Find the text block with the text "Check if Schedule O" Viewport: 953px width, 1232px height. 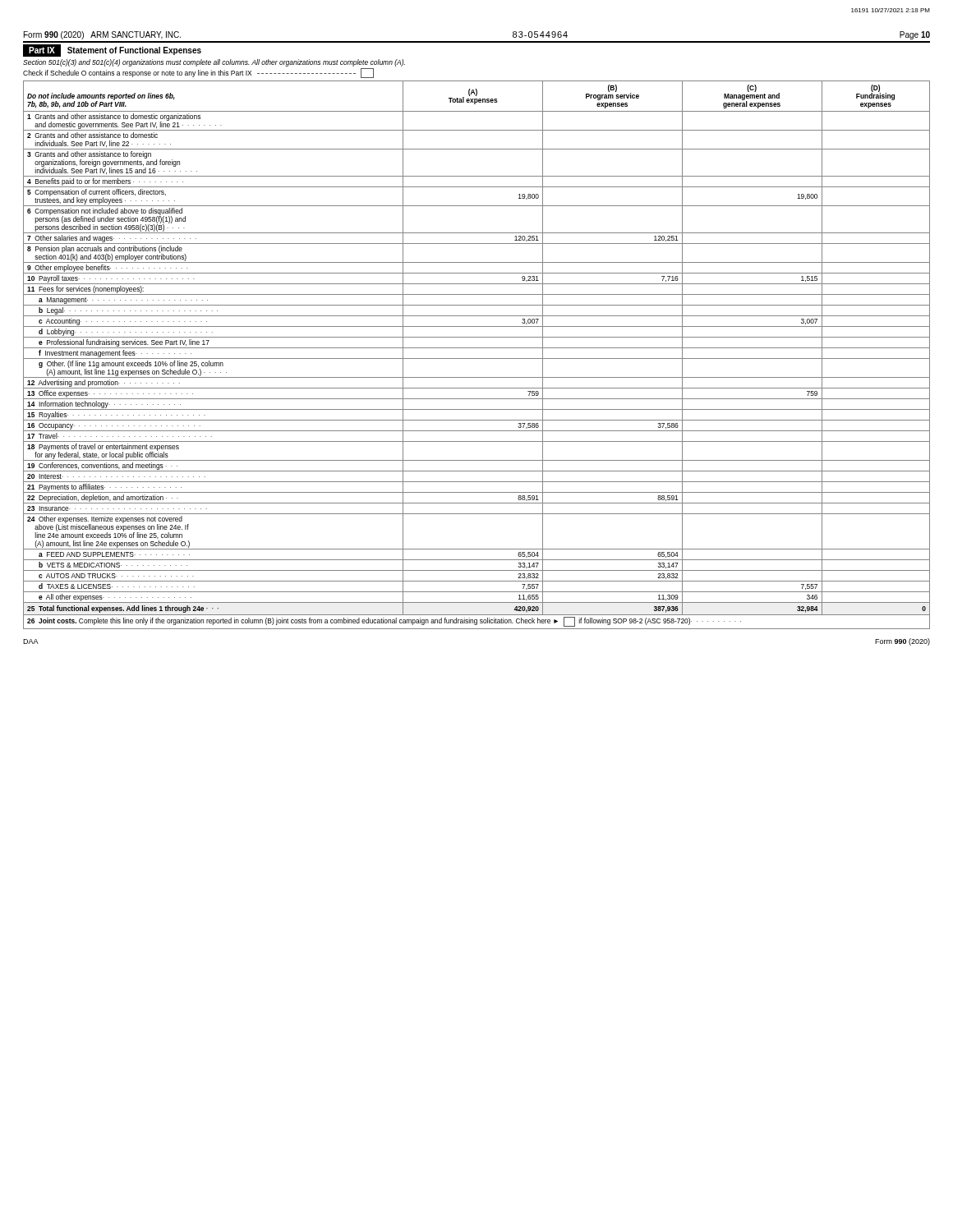(198, 73)
